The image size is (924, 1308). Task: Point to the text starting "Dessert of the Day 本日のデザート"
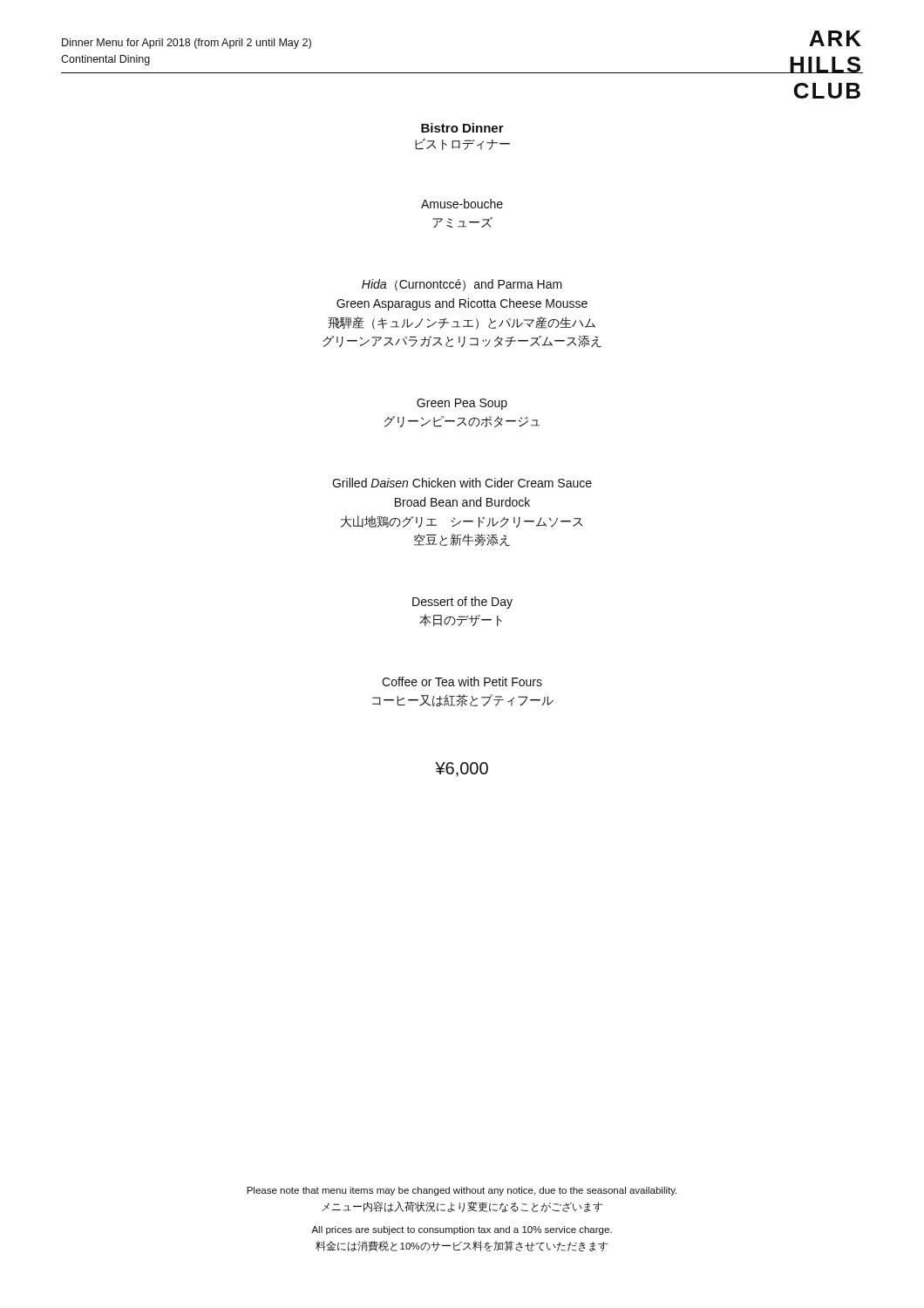tap(462, 611)
